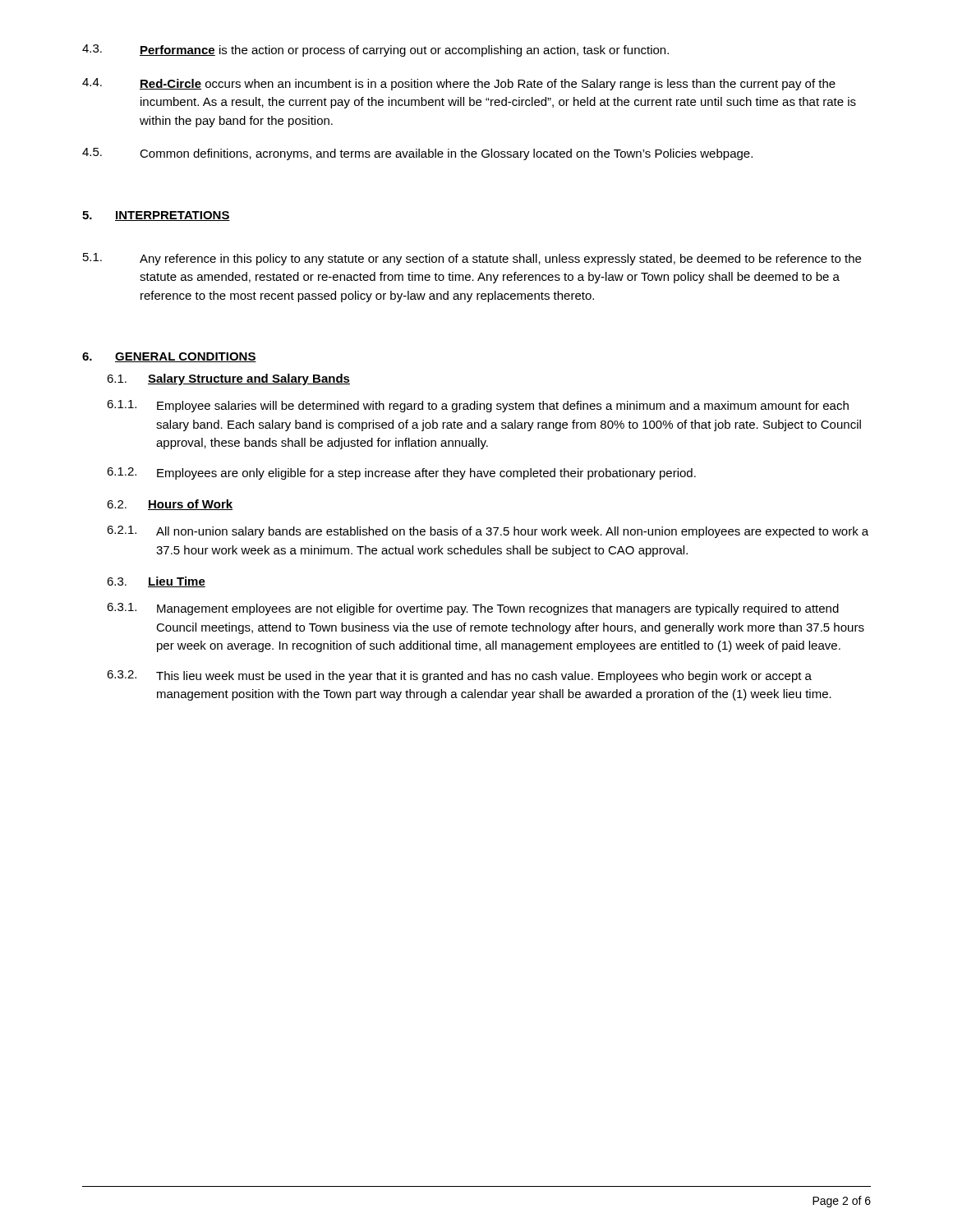Image resolution: width=953 pixels, height=1232 pixels.
Task: Click on the section header with the text "5. INTERPRETATIONS"
Action: tap(156, 214)
